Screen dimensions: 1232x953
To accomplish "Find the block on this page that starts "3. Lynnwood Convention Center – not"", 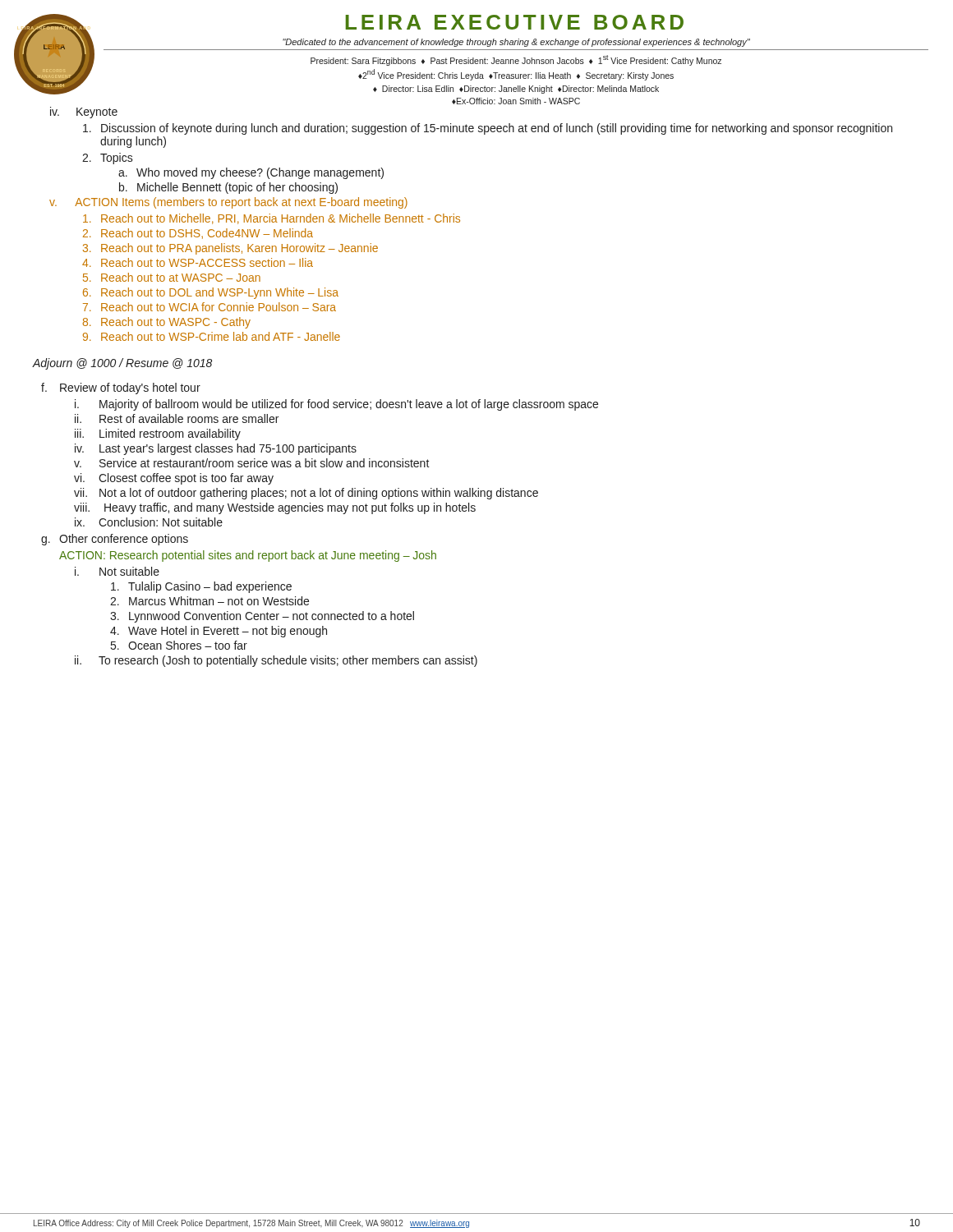I will pos(262,616).
